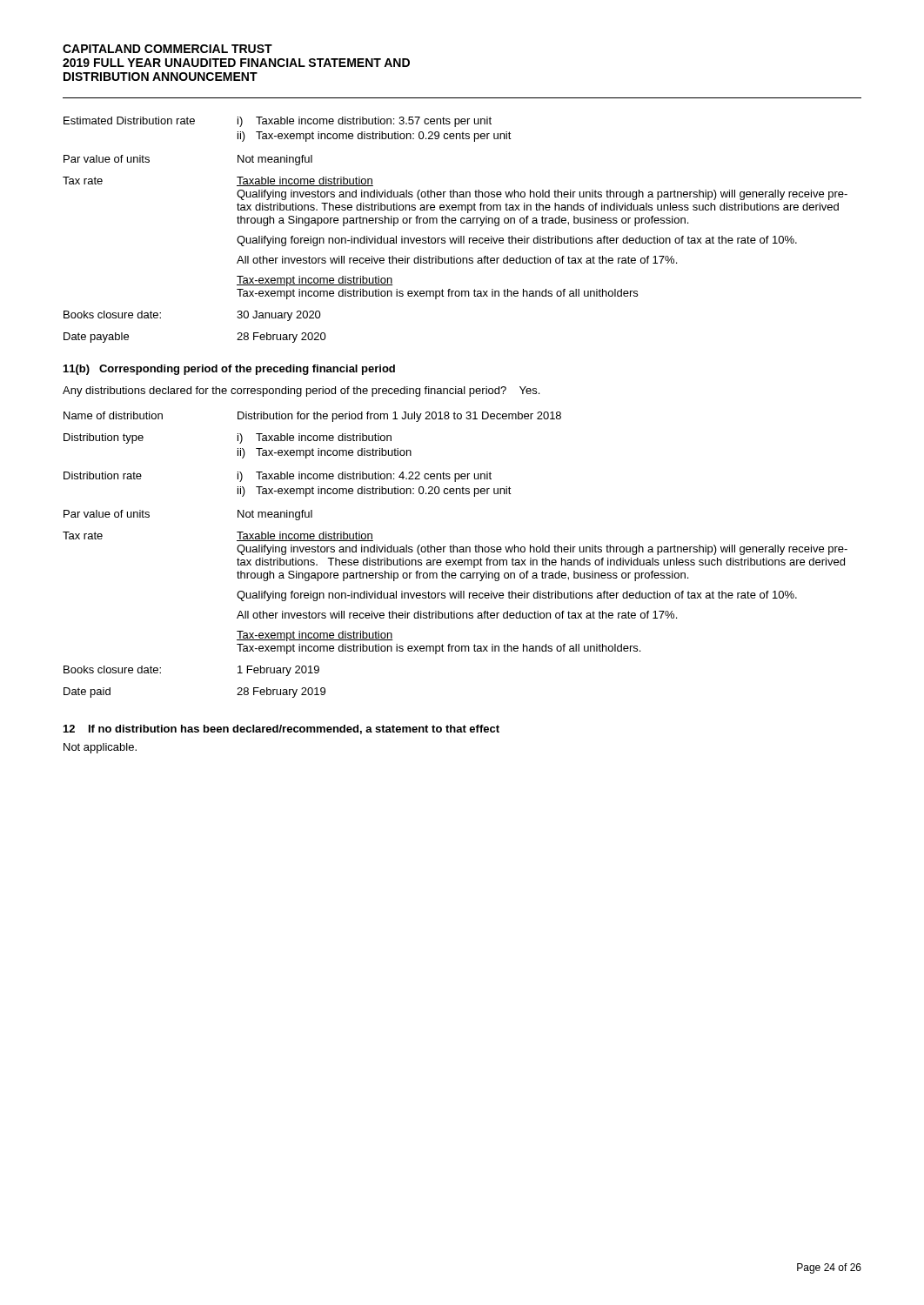The height and width of the screenshot is (1305, 924).
Task: Point to "Date paid 28 February 2019"
Action: point(83,692)
